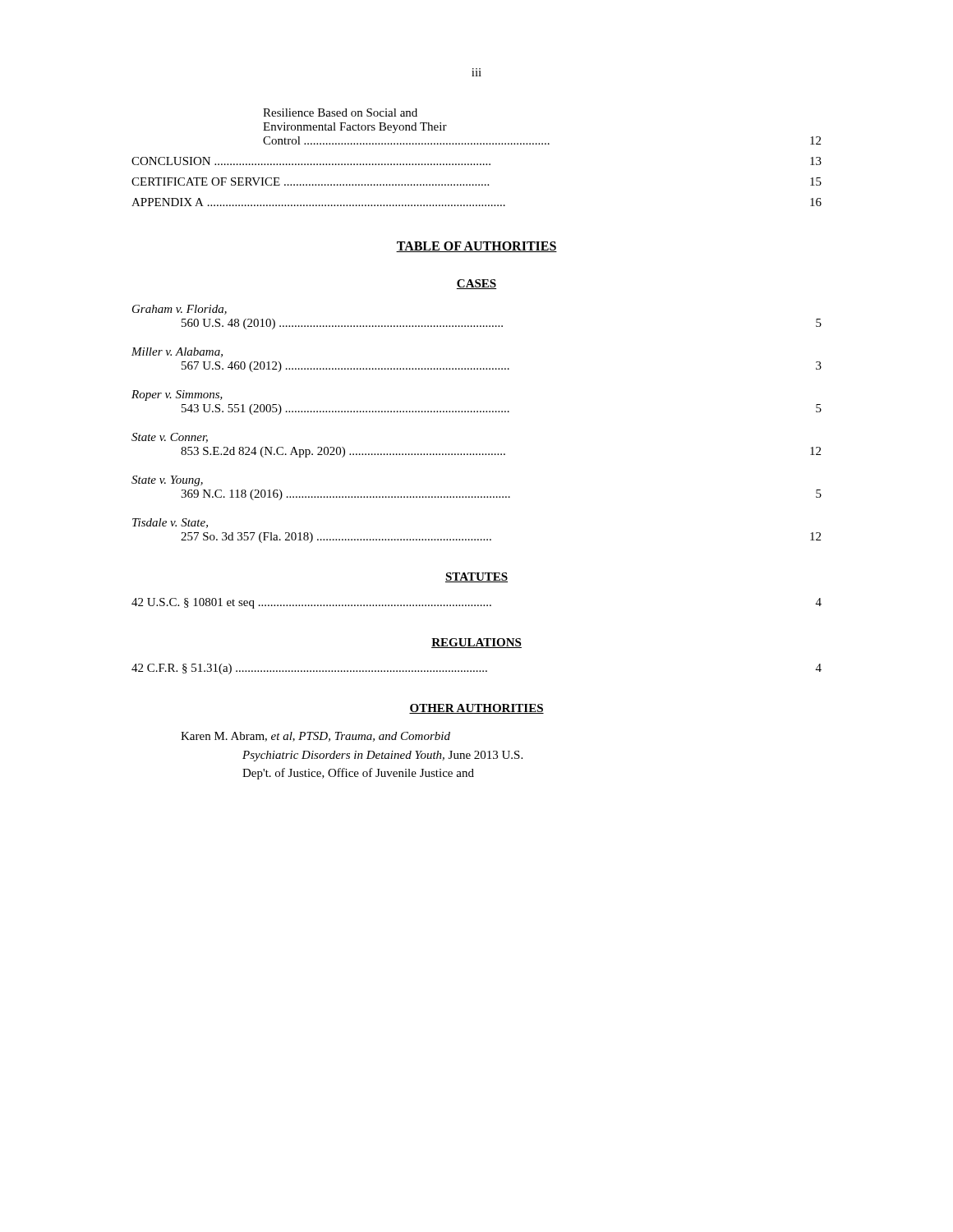Click the passage that begins "Karen M. Abram, et al, PTSD,"
Image resolution: width=953 pixels, height=1232 pixels.
point(501,755)
